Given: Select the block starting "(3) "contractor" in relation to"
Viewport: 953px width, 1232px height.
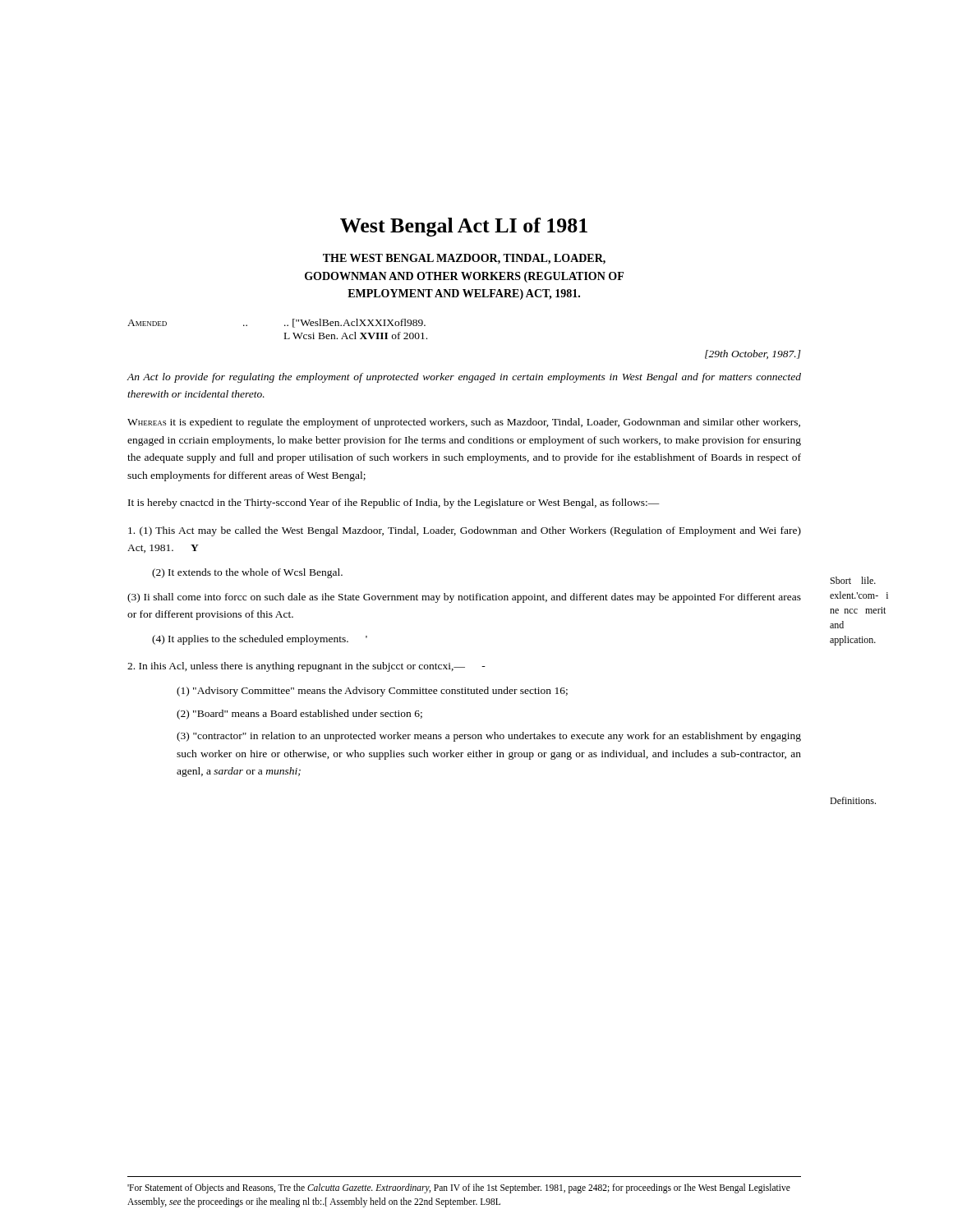Looking at the screenshot, I should (x=489, y=753).
